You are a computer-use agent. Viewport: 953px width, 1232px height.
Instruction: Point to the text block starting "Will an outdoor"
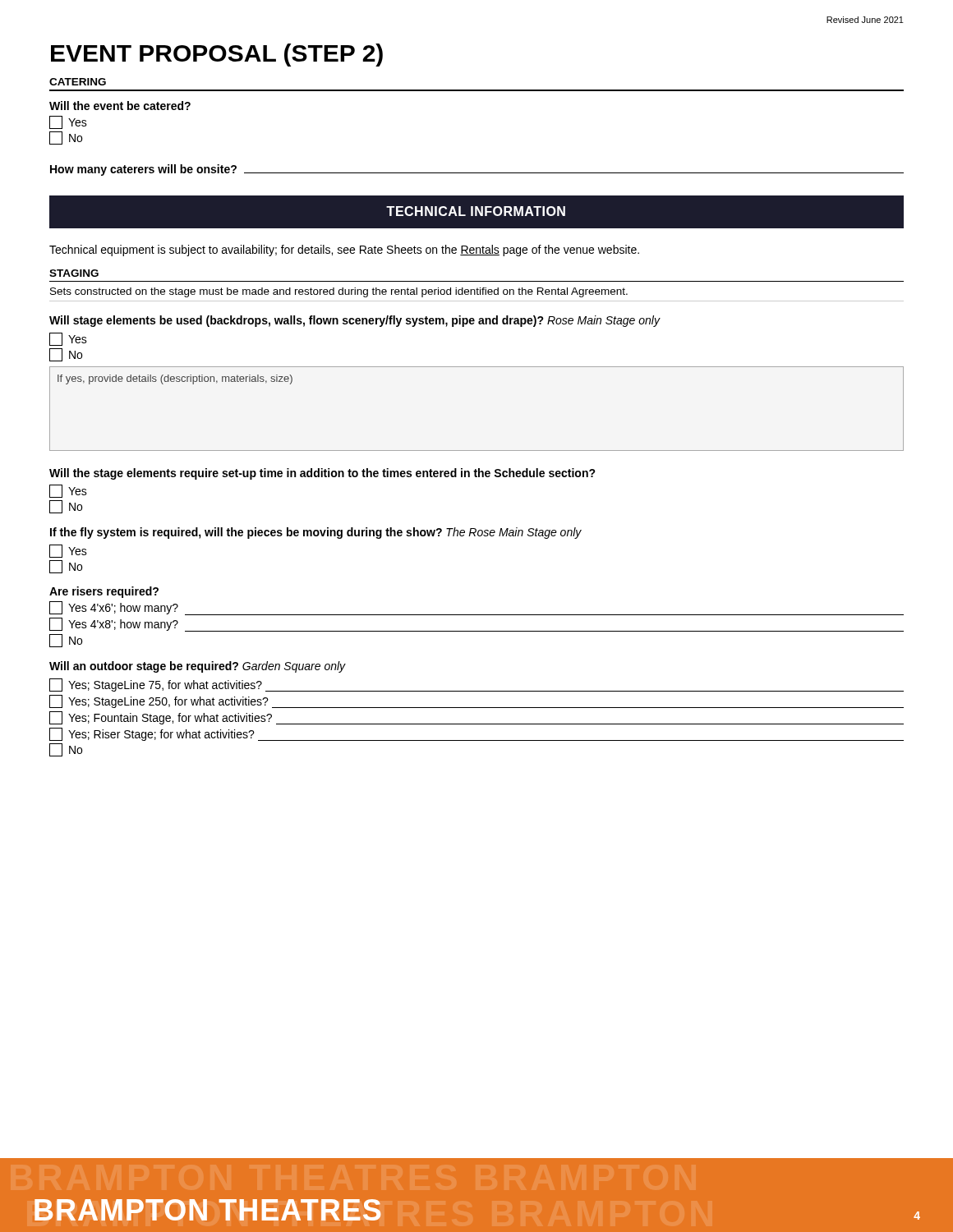(x=197, y=666)
